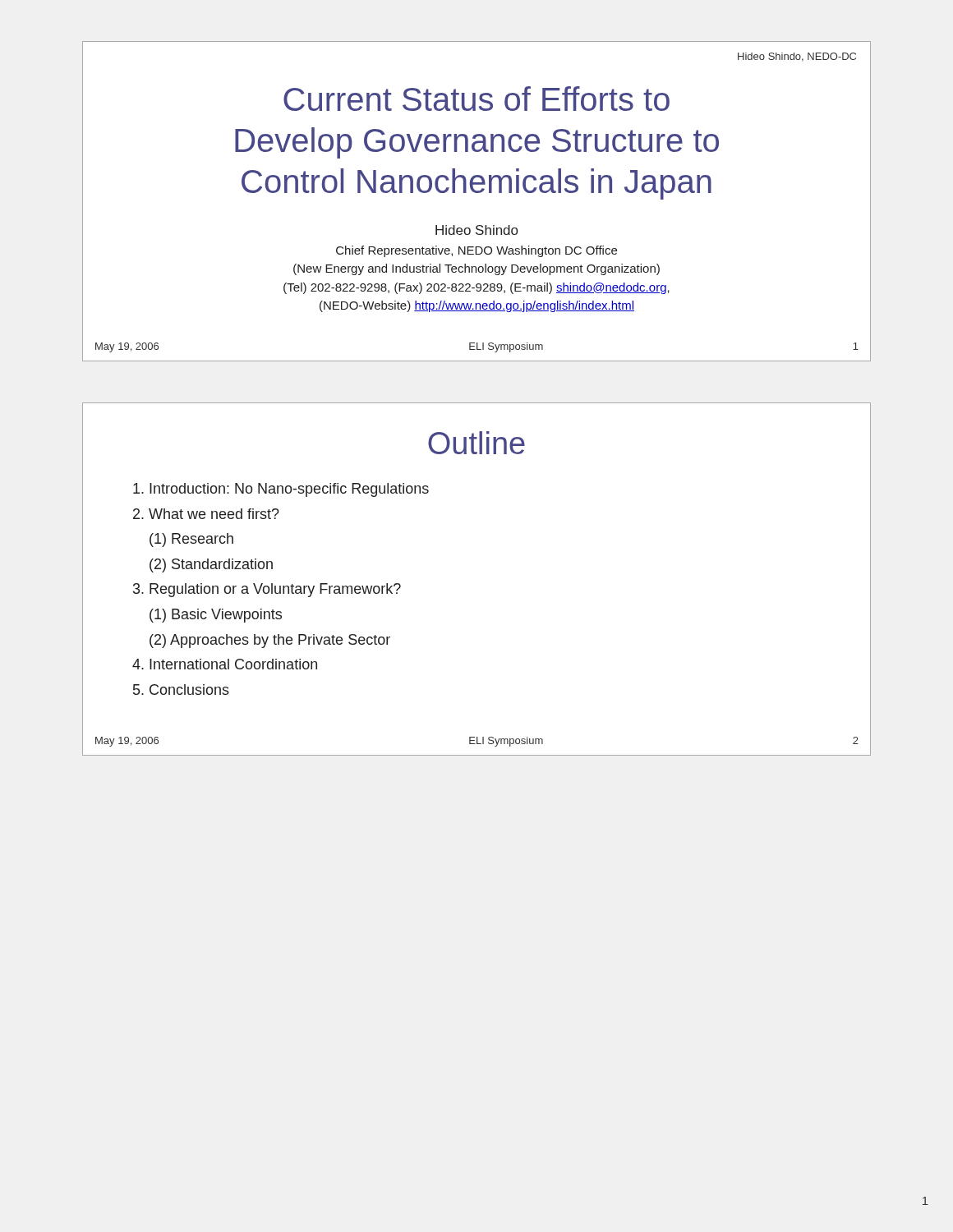Click on the list item containing "(2) Standardization"

[211, 564]
